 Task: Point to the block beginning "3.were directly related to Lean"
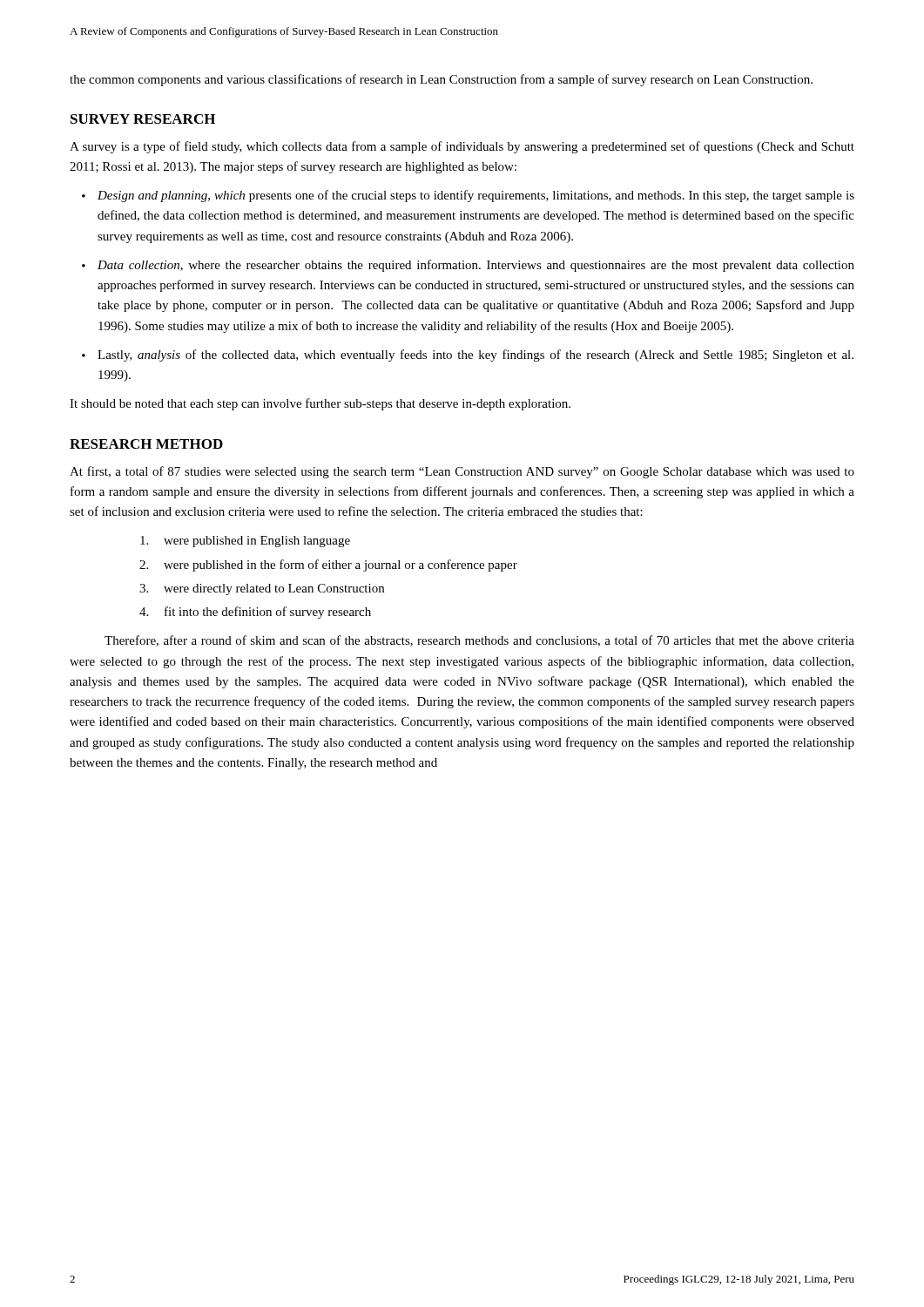tap(262, 588)
